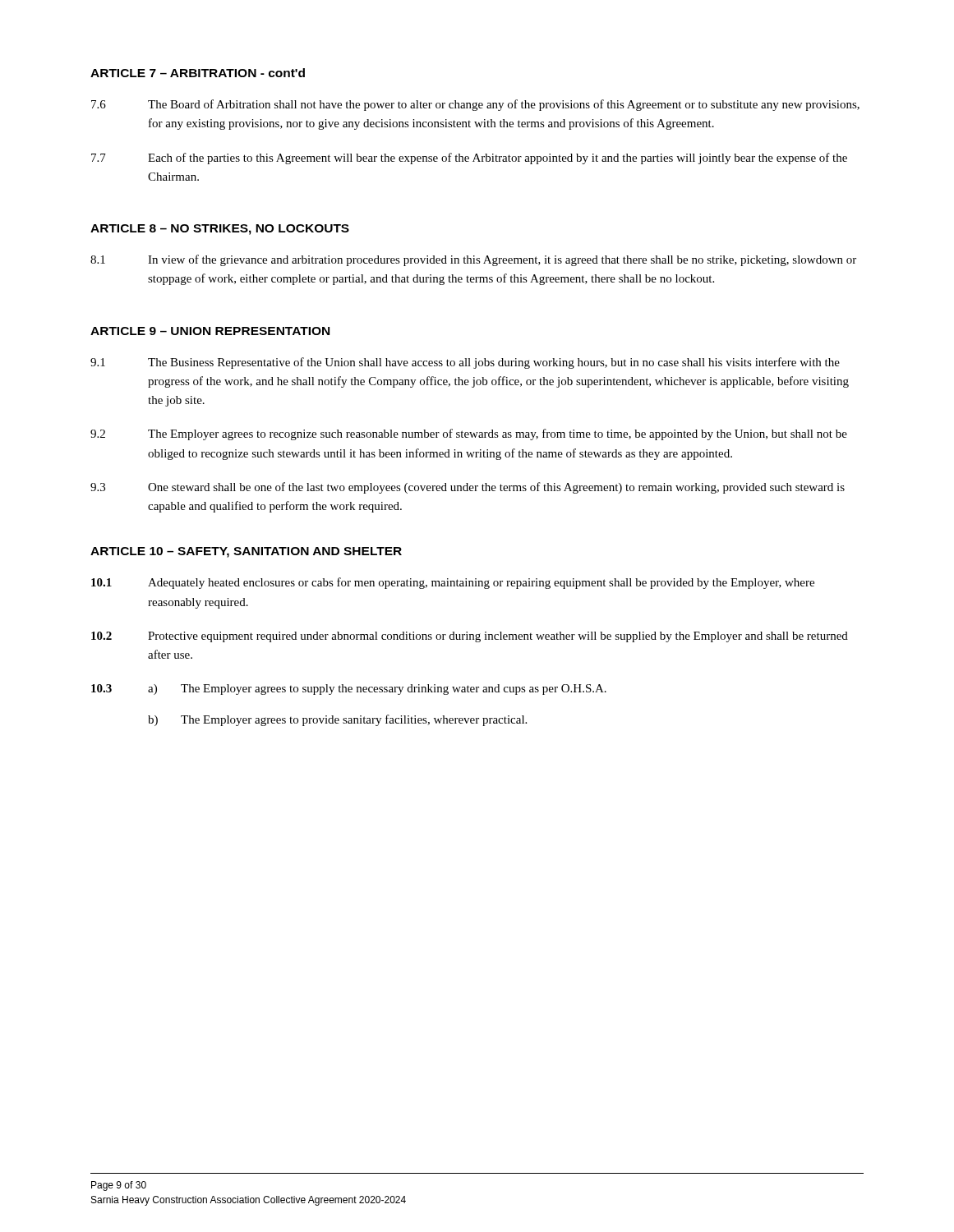Where is the passage that starts "9.1 The Business"?
Image resolution: width=954 pixels, height=1232 pixels.
point(477,381)
